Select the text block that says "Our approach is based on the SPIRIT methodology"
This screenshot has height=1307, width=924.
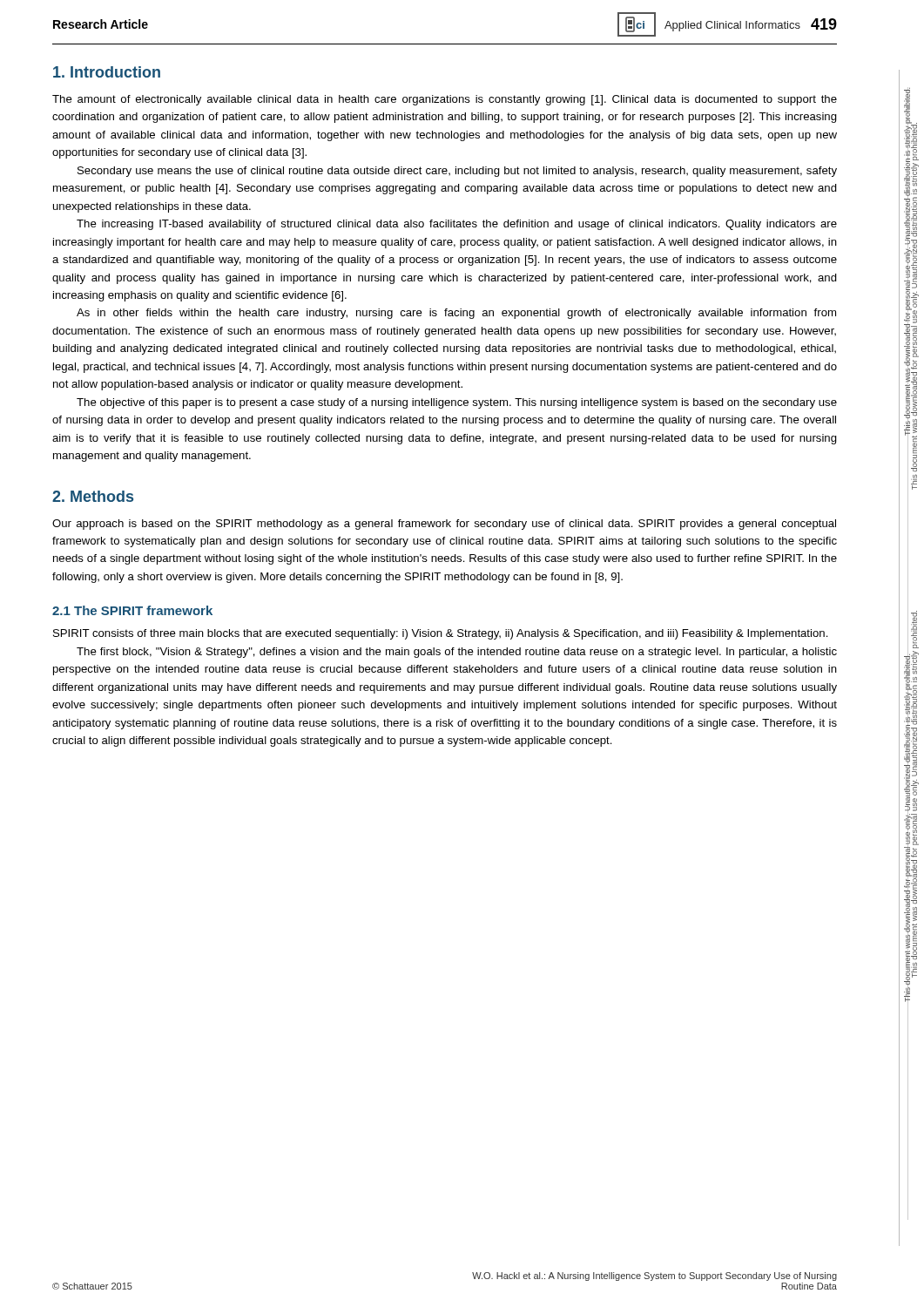point(445,550)
